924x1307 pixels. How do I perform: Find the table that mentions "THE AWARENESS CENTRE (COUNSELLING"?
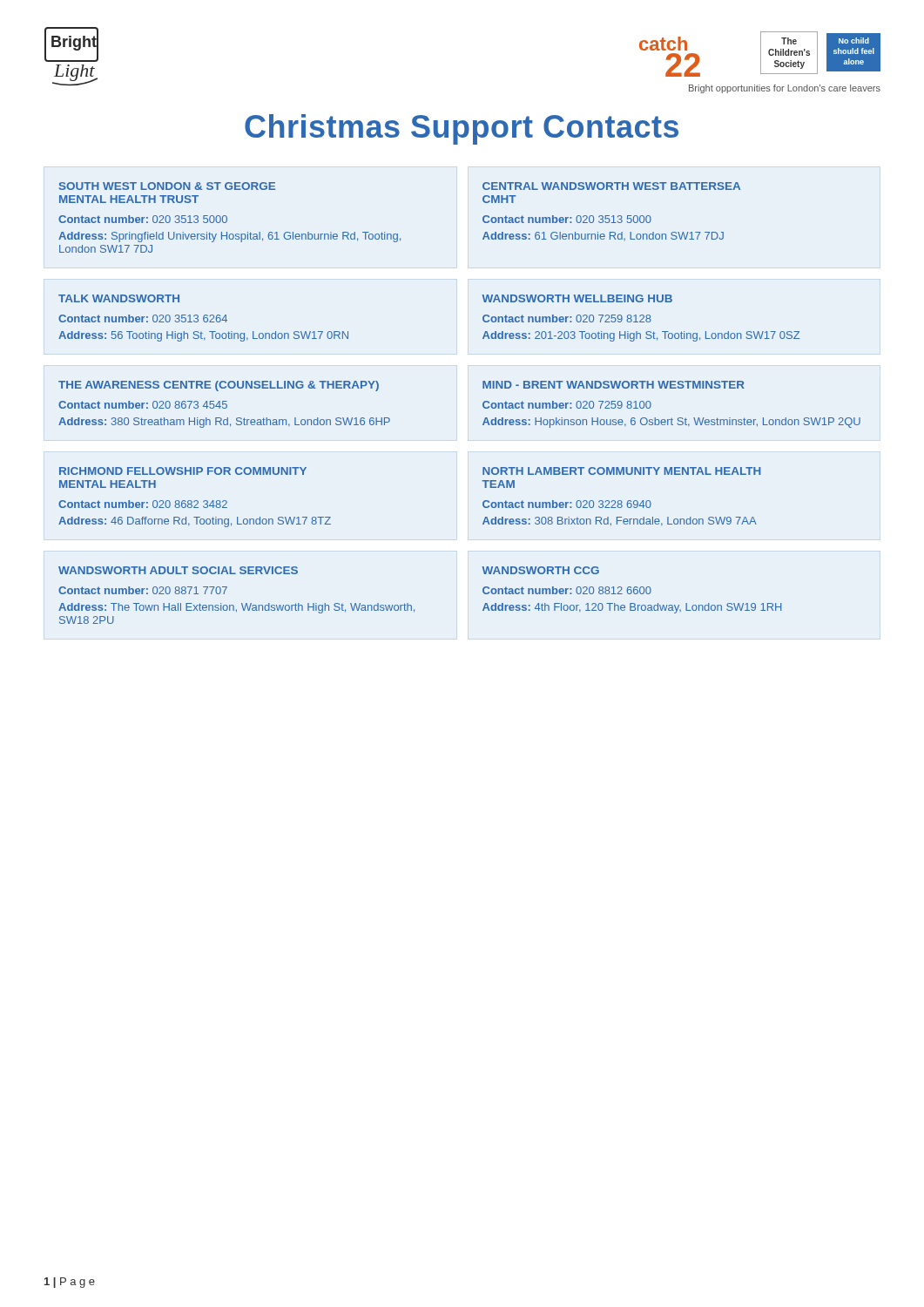250,403
